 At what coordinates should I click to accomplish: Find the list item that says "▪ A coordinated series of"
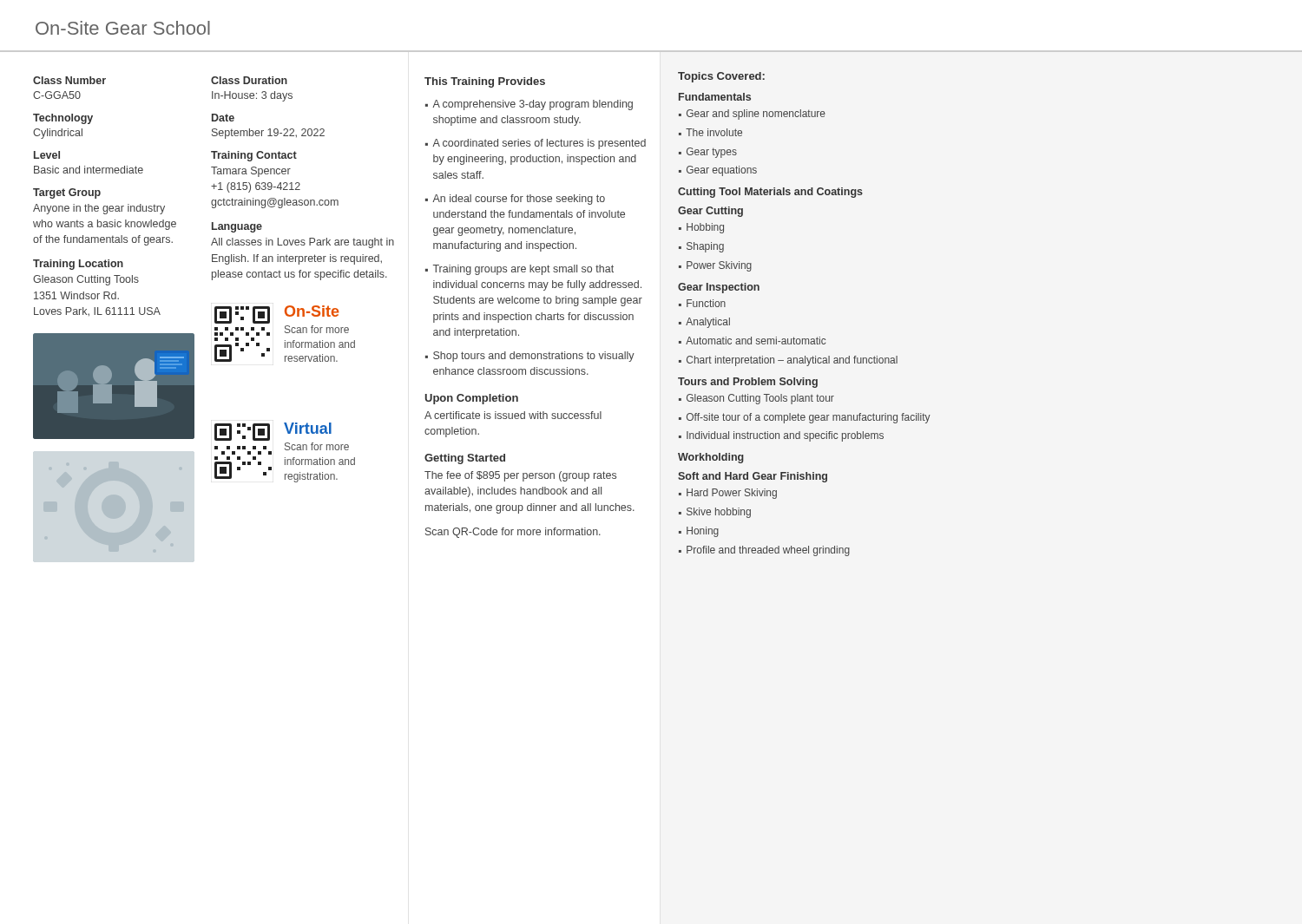pos(536,159)
